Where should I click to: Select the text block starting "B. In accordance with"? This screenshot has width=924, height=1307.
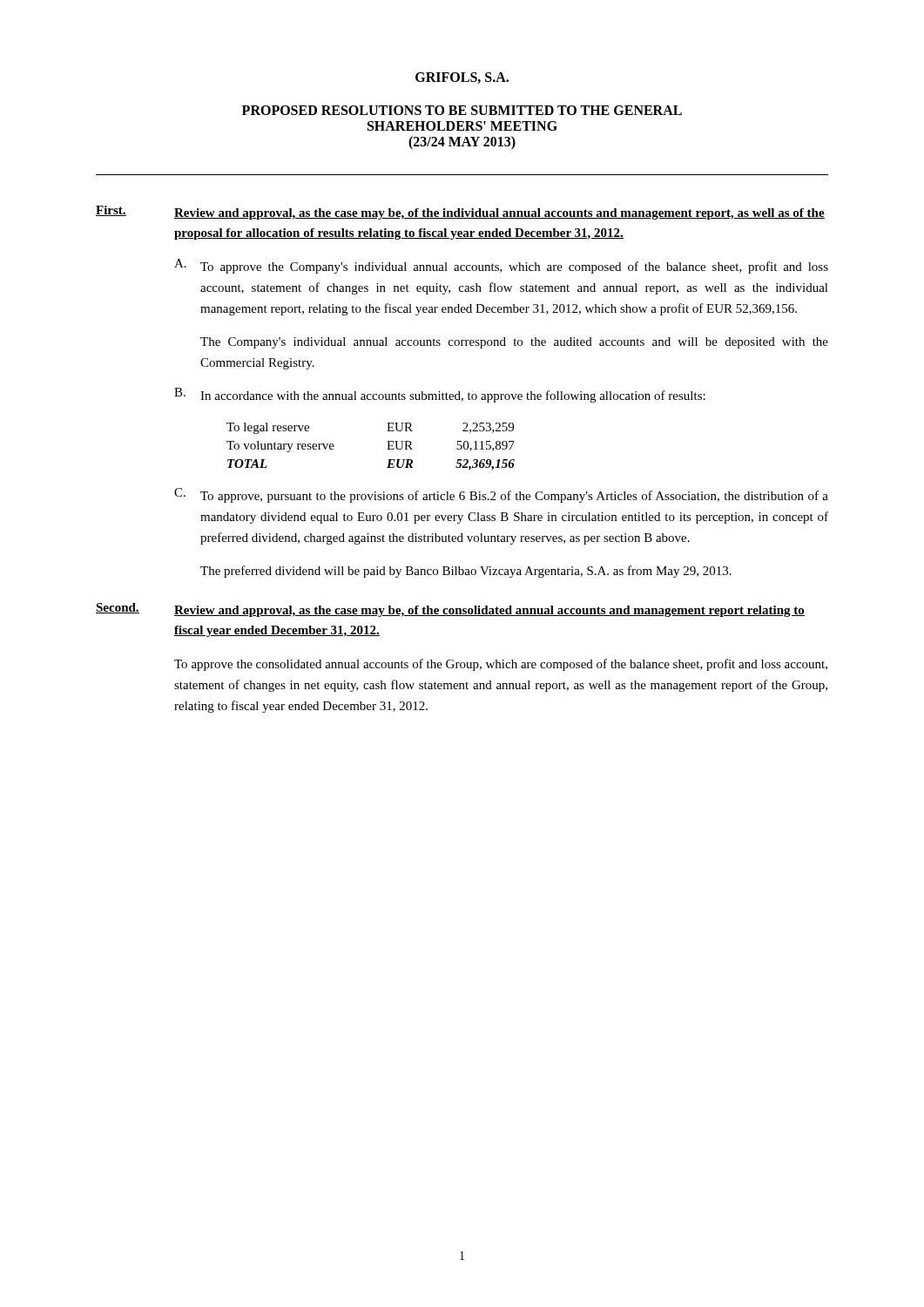point(501,396)
